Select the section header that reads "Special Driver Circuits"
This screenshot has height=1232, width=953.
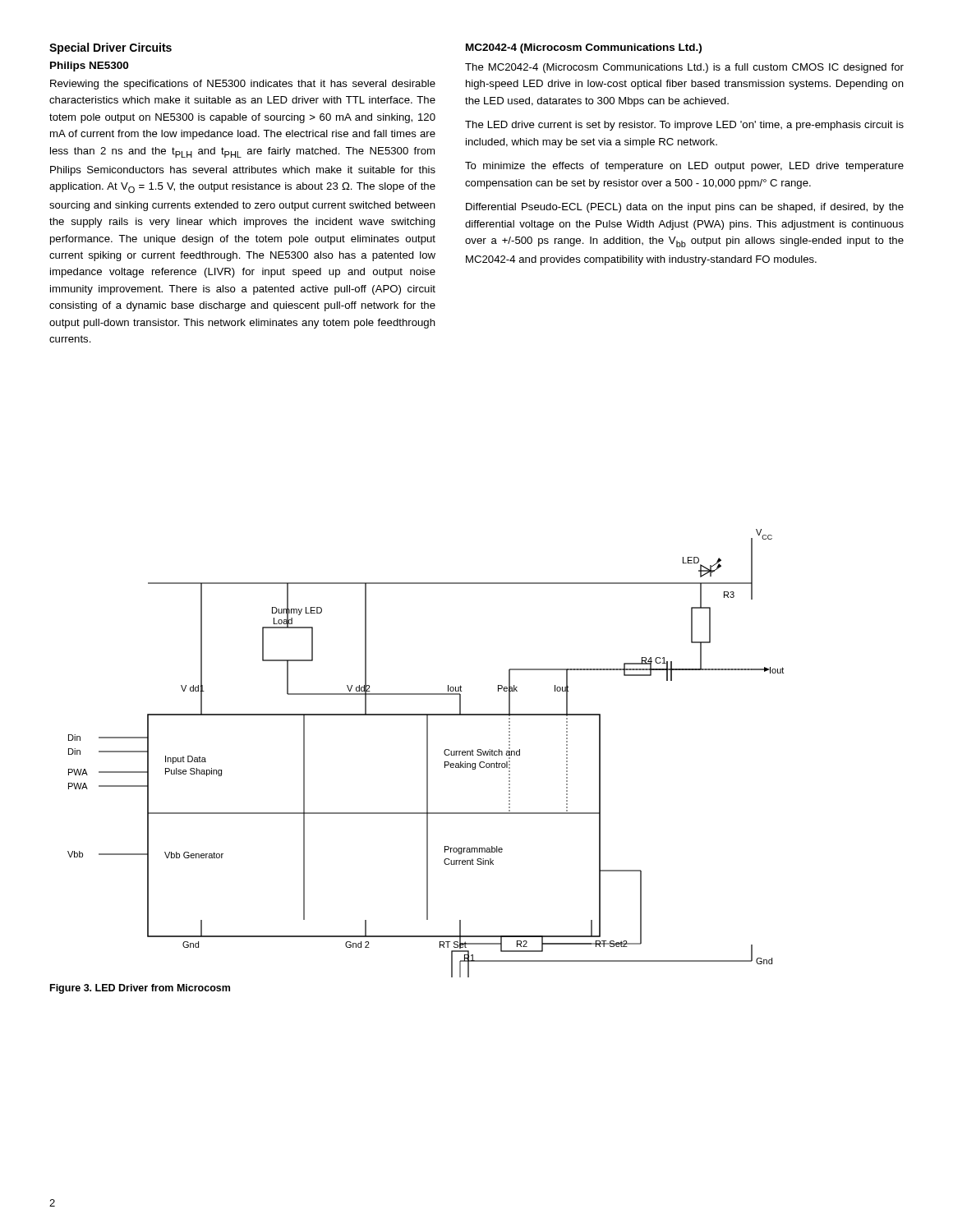[111, 48]
